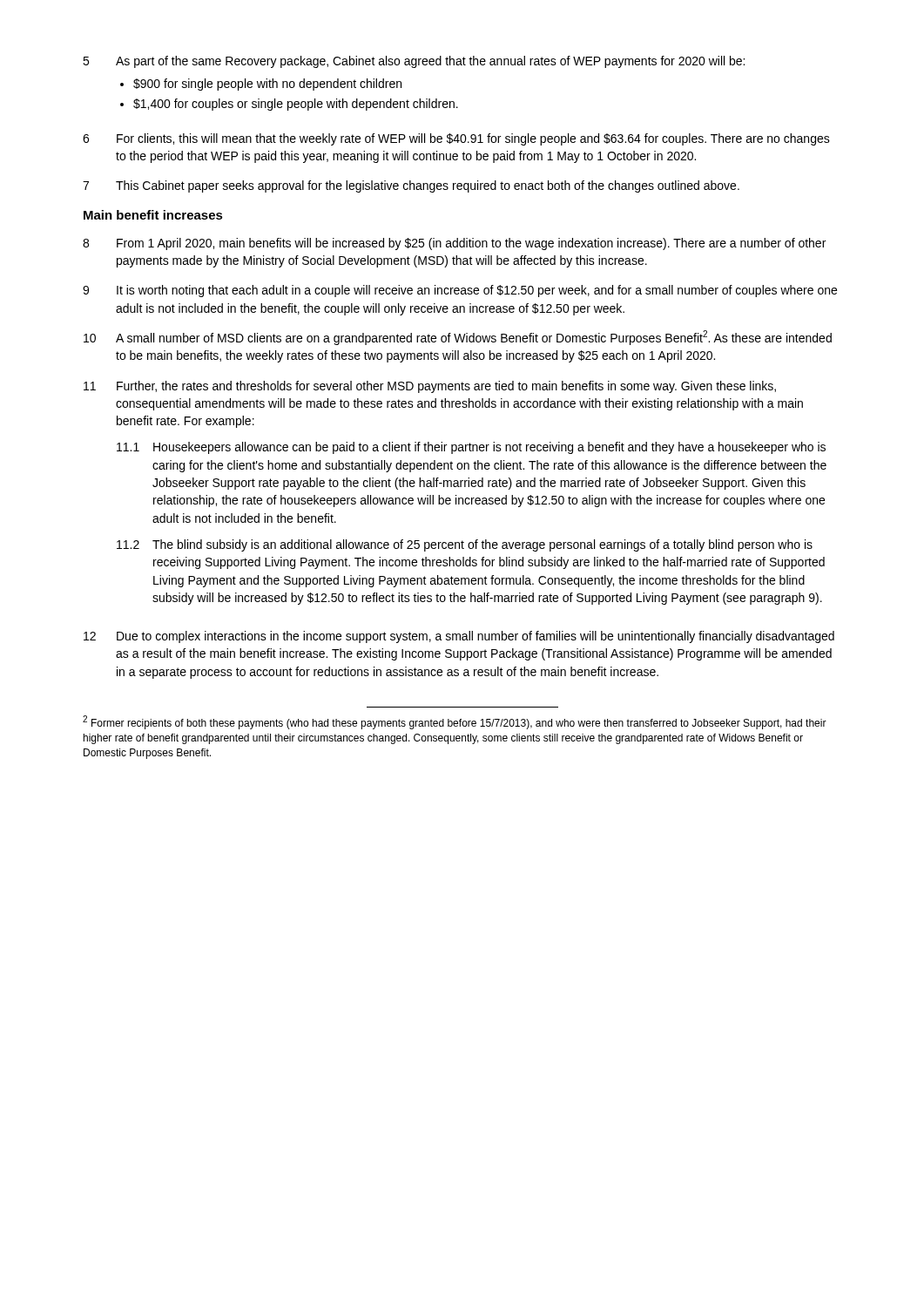The image size is (924, 1307).
Task: Click on the footnote that reads "2 Former recipients of both these payments"
Action: pos(454,737)
